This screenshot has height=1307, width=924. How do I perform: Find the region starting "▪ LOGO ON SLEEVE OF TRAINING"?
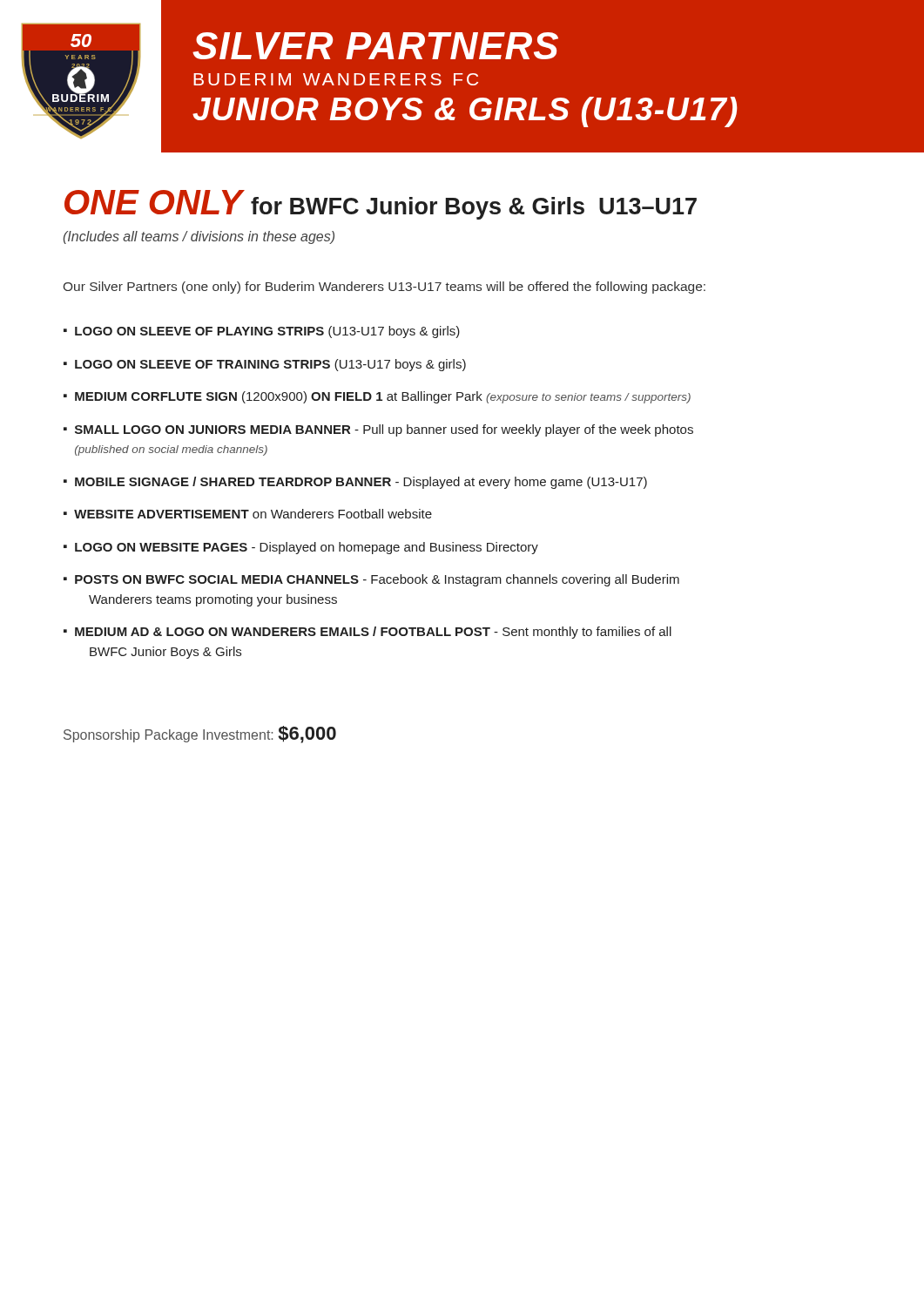point(264,364)
